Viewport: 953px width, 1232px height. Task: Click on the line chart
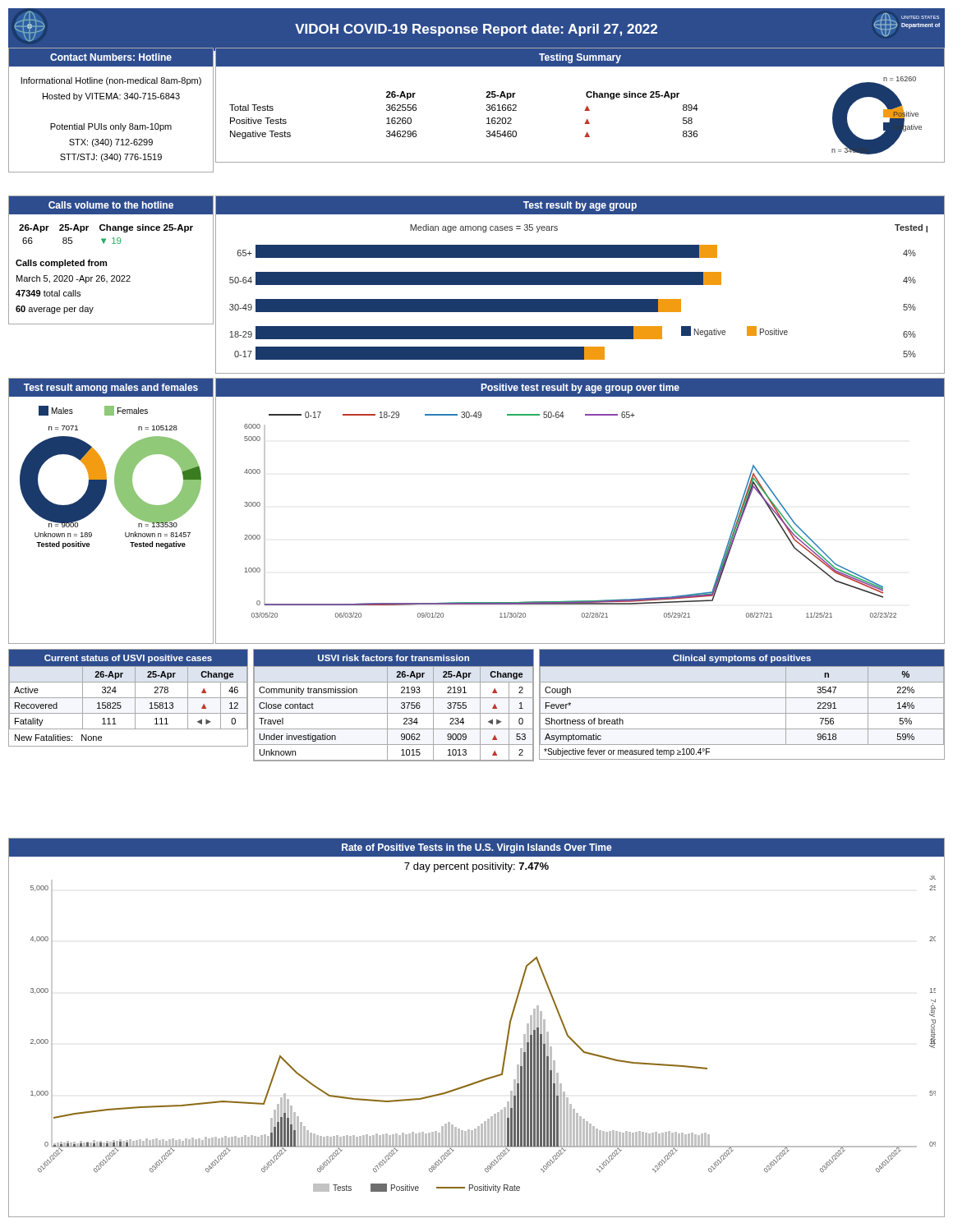580,522
